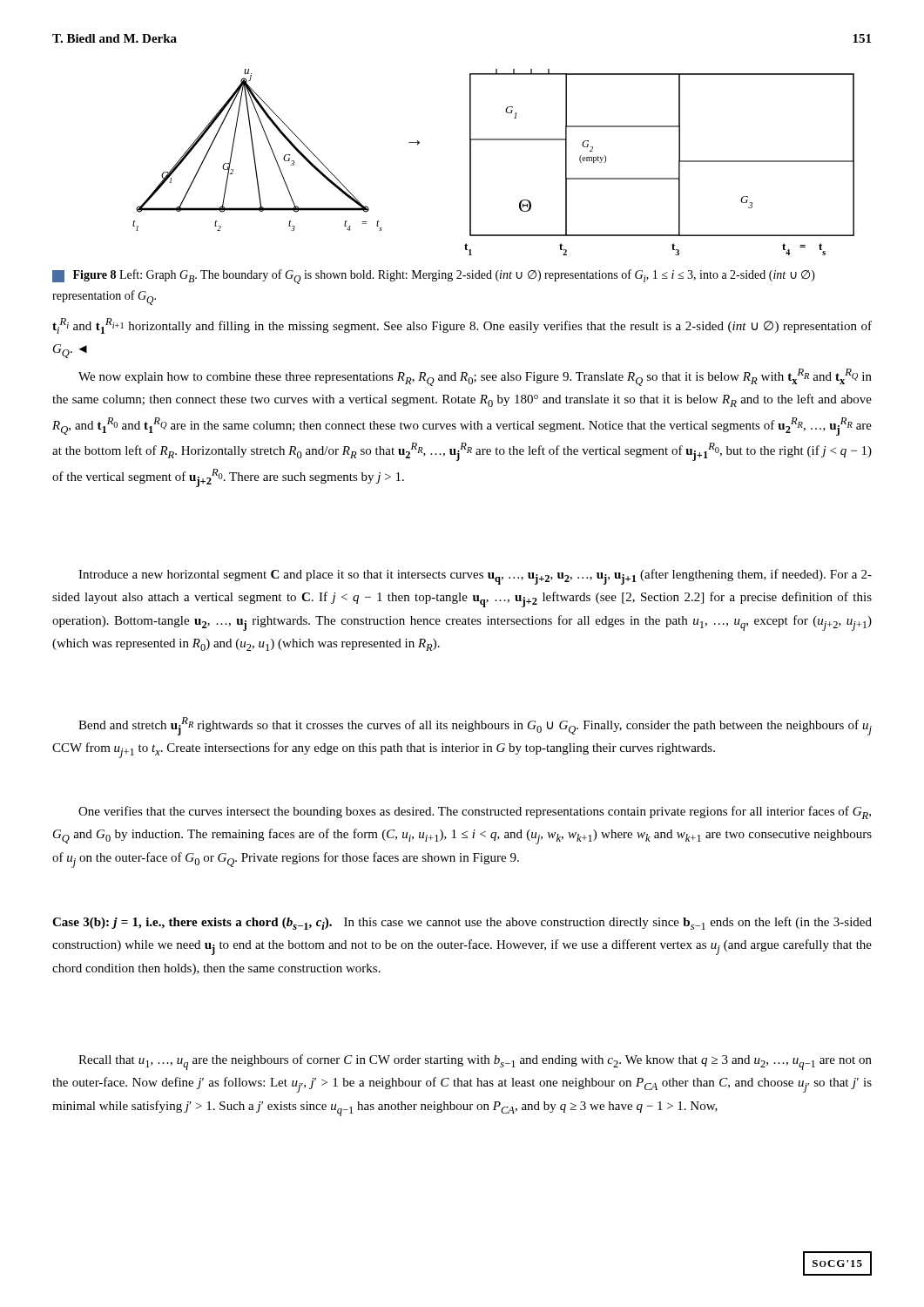The width and height of the screenshot is (924, 1307).
Task: Click on the text block that says "Bend and stretch ujRR rightwards so that it"
Action: click(x=462, y=737)
